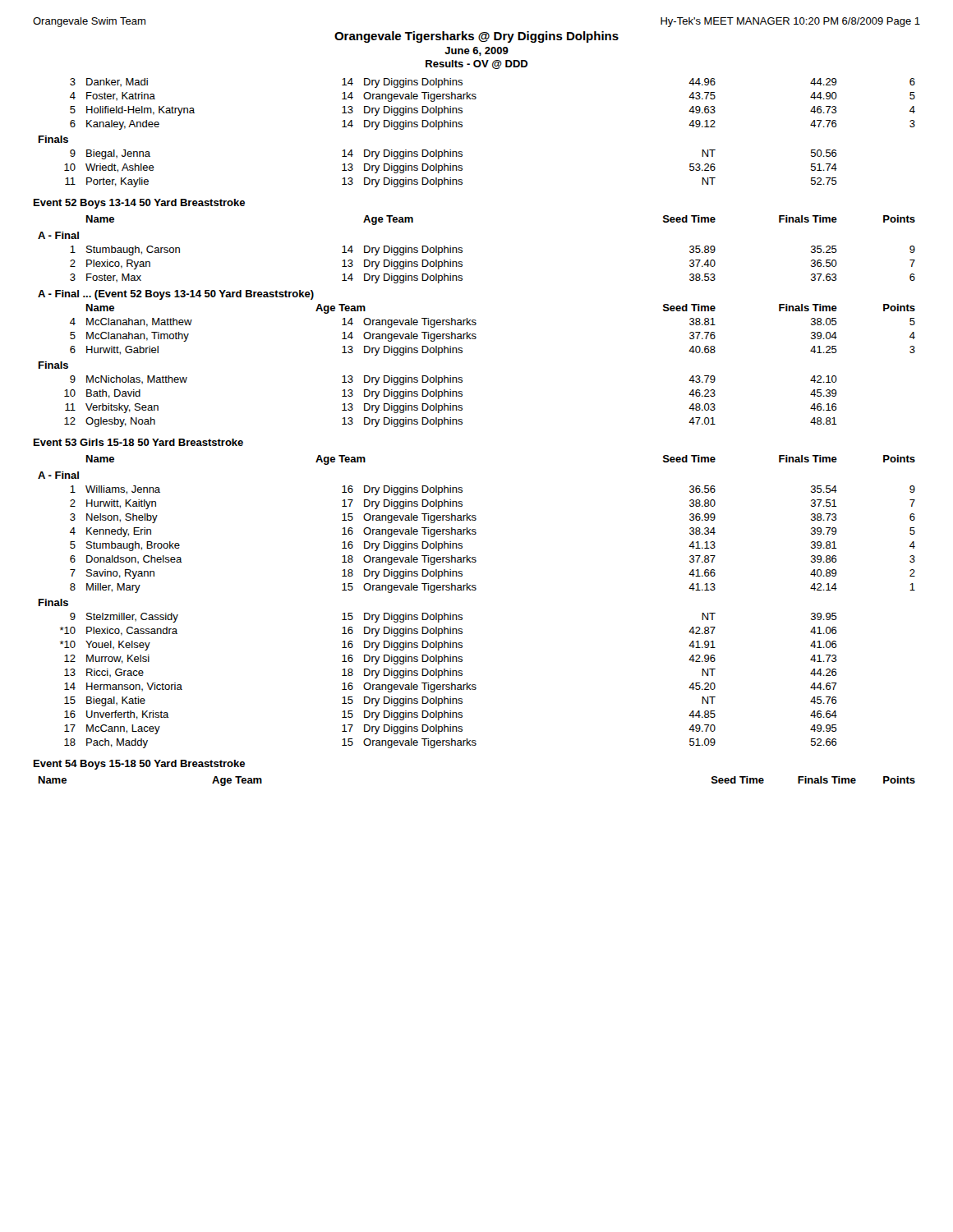
Task: Find "Event 54 Boys 15-18 50 Yard Breaststroke" on this page
Action: pos(139,763)
